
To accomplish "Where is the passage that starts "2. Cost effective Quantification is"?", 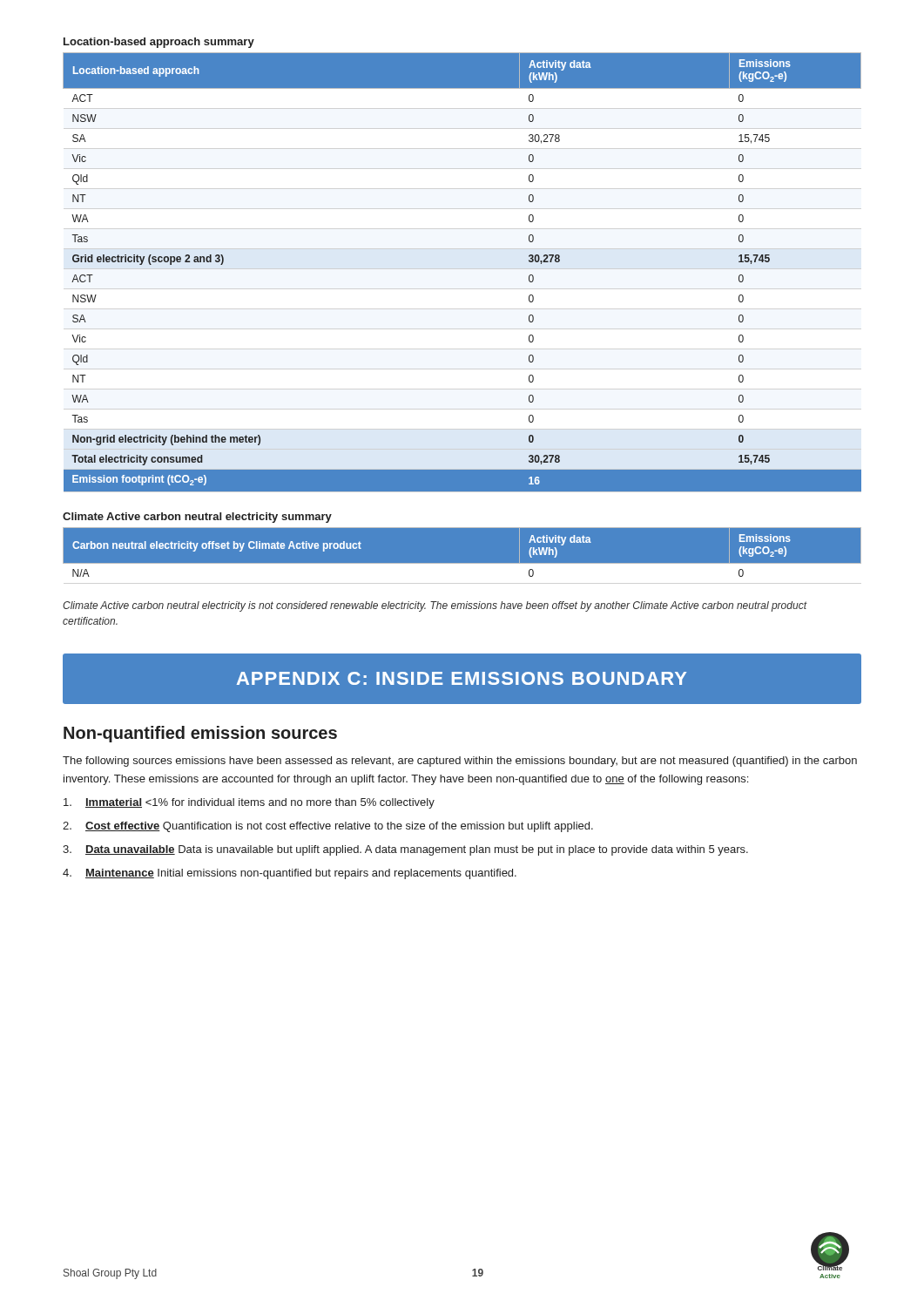I will (x=328, y=826).
